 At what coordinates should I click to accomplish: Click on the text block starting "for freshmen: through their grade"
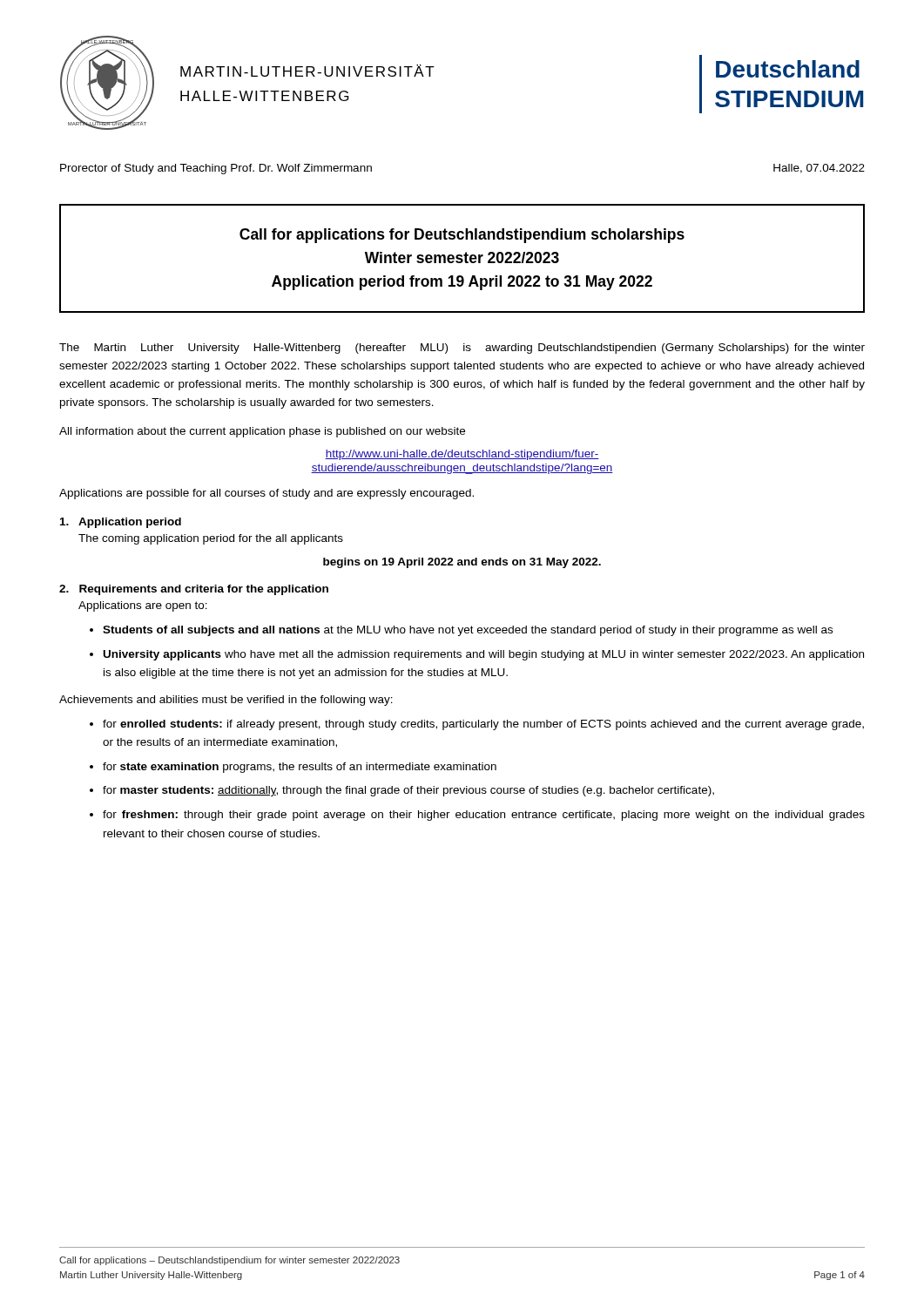[x=484, y=824]
